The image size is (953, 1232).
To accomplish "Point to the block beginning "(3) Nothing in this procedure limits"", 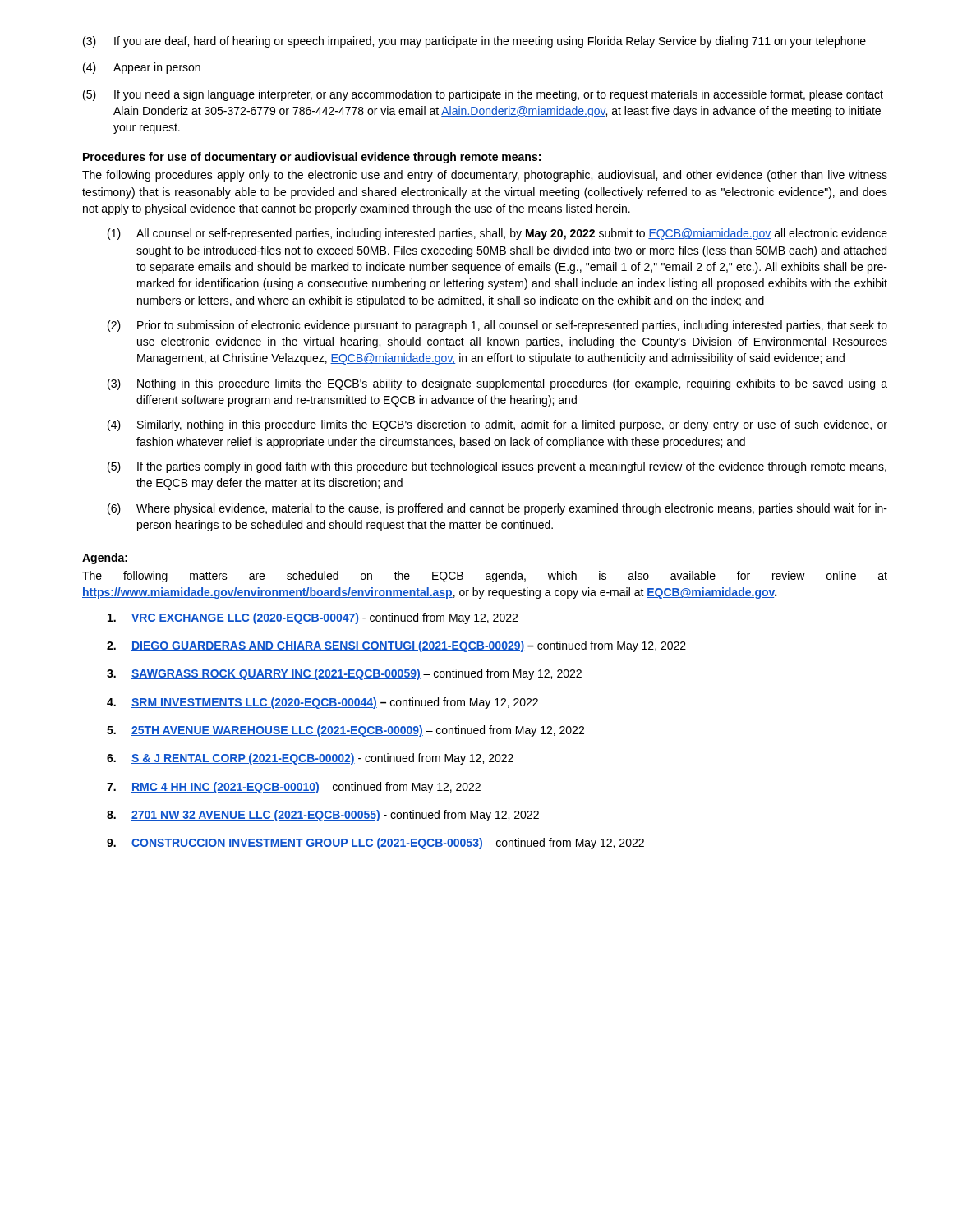I will (x=497, y=392).
